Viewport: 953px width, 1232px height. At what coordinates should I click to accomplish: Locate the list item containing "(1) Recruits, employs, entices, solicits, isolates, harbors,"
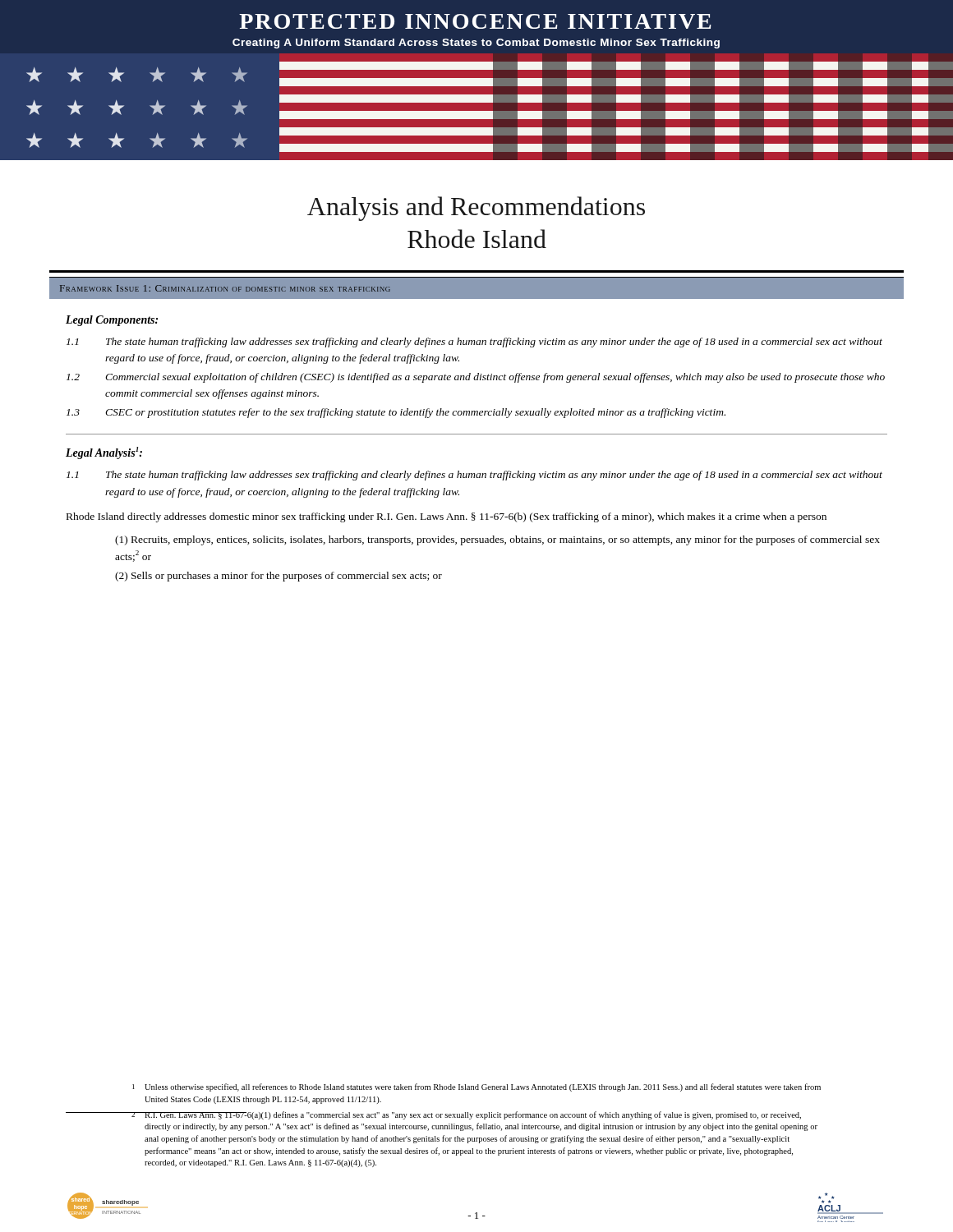click(x=497, y=540)
